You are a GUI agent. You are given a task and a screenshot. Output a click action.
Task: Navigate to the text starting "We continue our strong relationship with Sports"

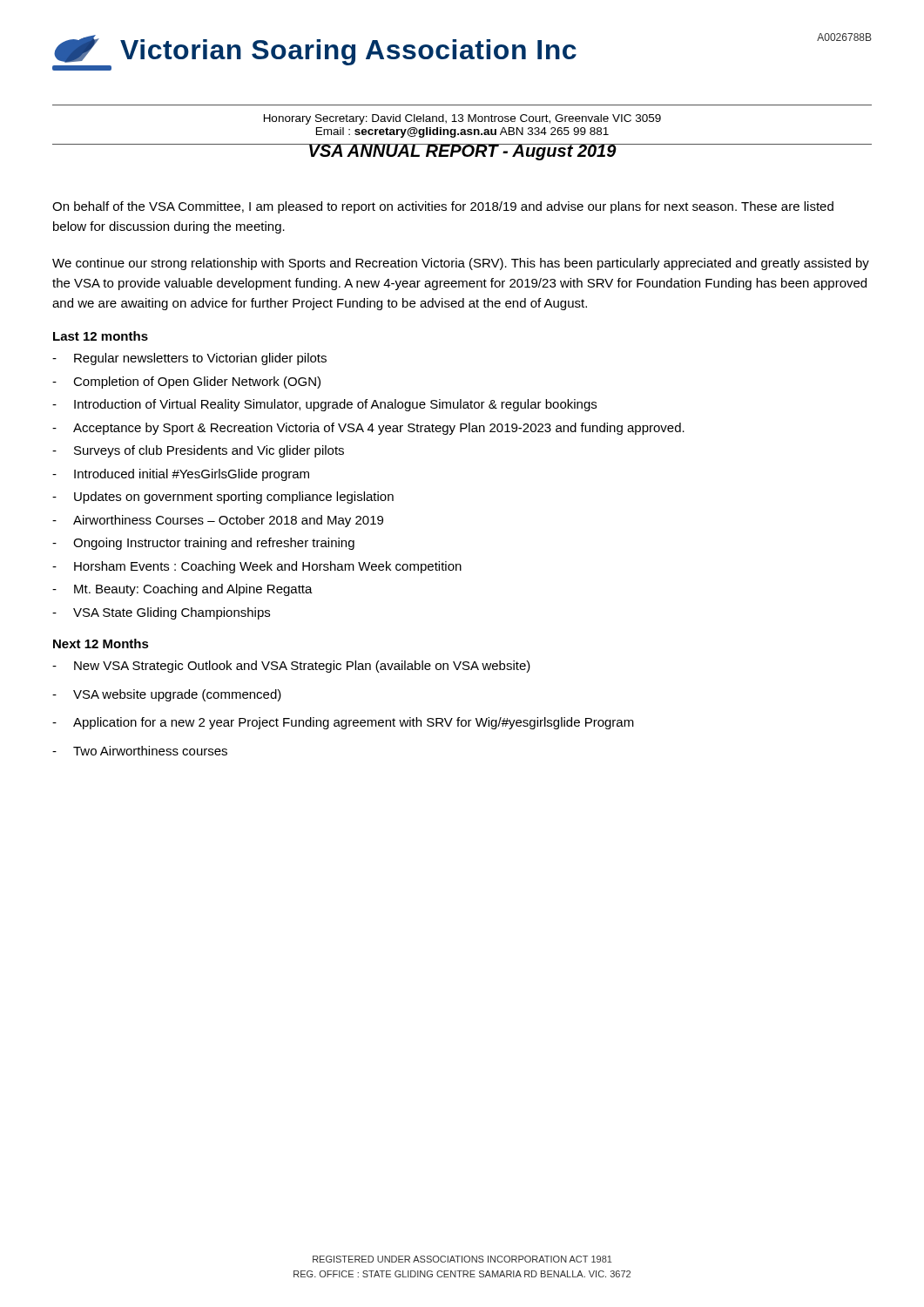461,283
